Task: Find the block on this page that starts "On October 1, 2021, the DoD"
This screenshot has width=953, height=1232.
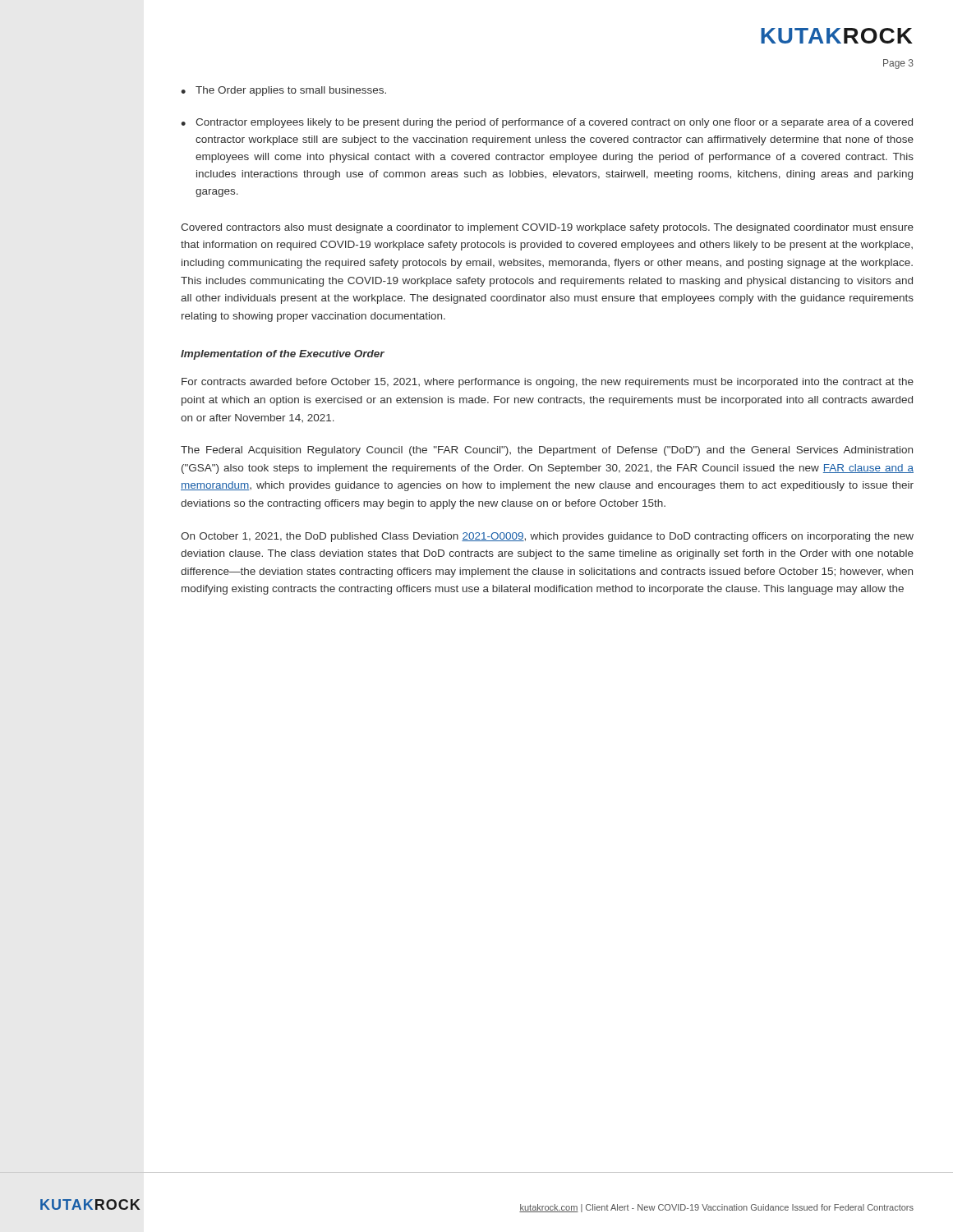Action: coord(547,562)
